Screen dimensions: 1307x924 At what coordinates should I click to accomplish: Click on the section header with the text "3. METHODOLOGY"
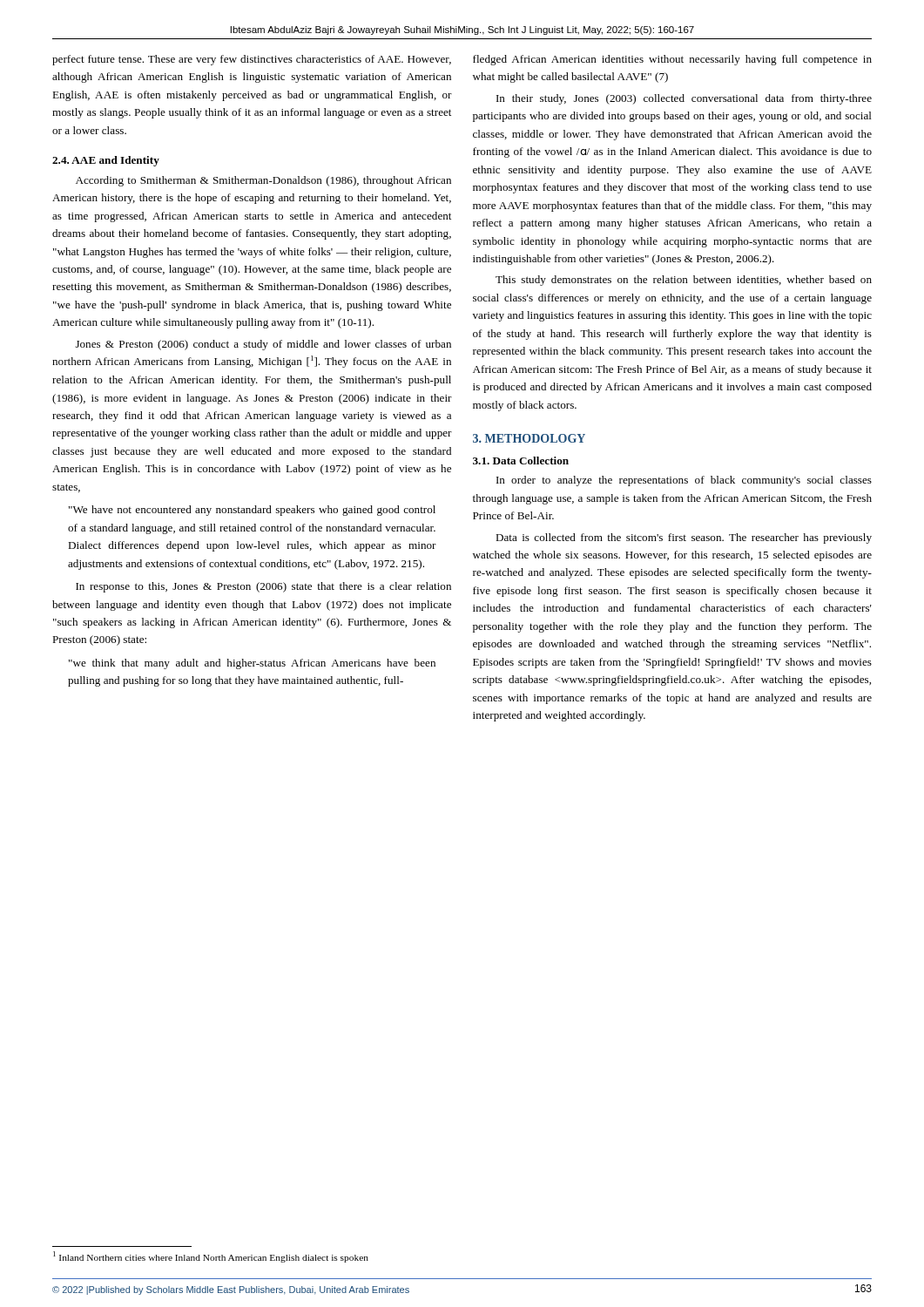pyautogui.click(x=529, y=439)
